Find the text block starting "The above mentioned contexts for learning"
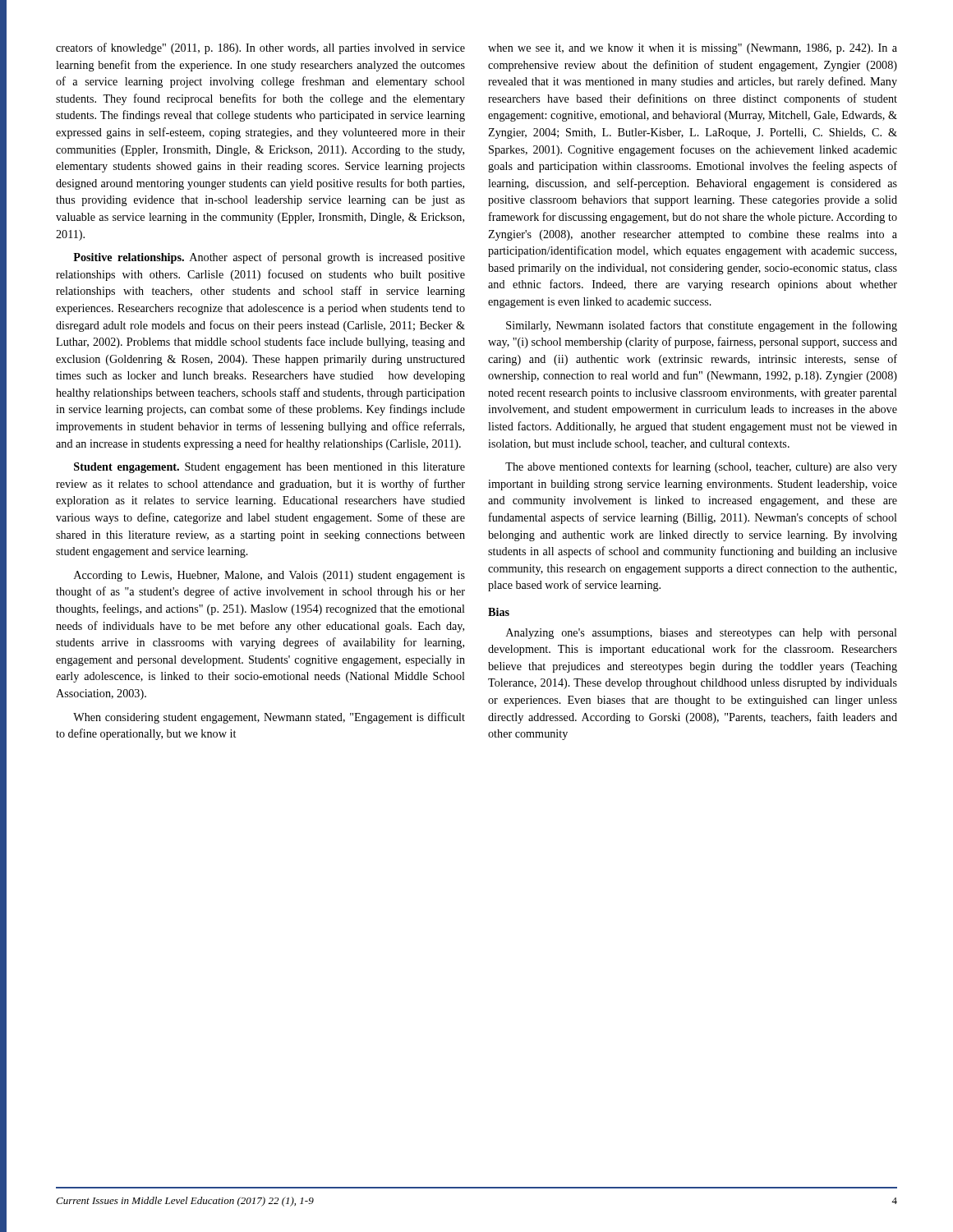Screen dimensions: 1232x953 click(693, 526)
